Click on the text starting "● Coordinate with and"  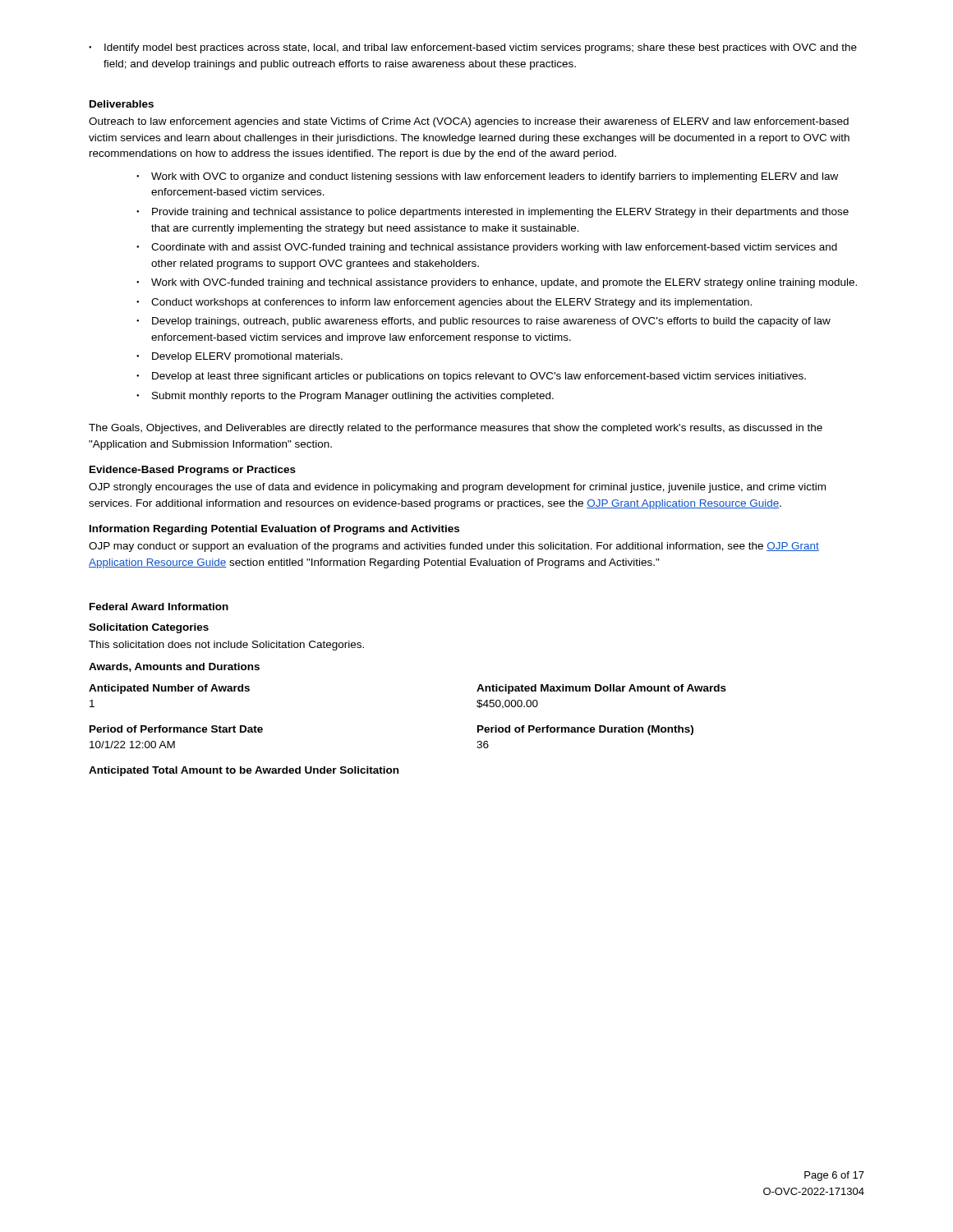point(500,255)
